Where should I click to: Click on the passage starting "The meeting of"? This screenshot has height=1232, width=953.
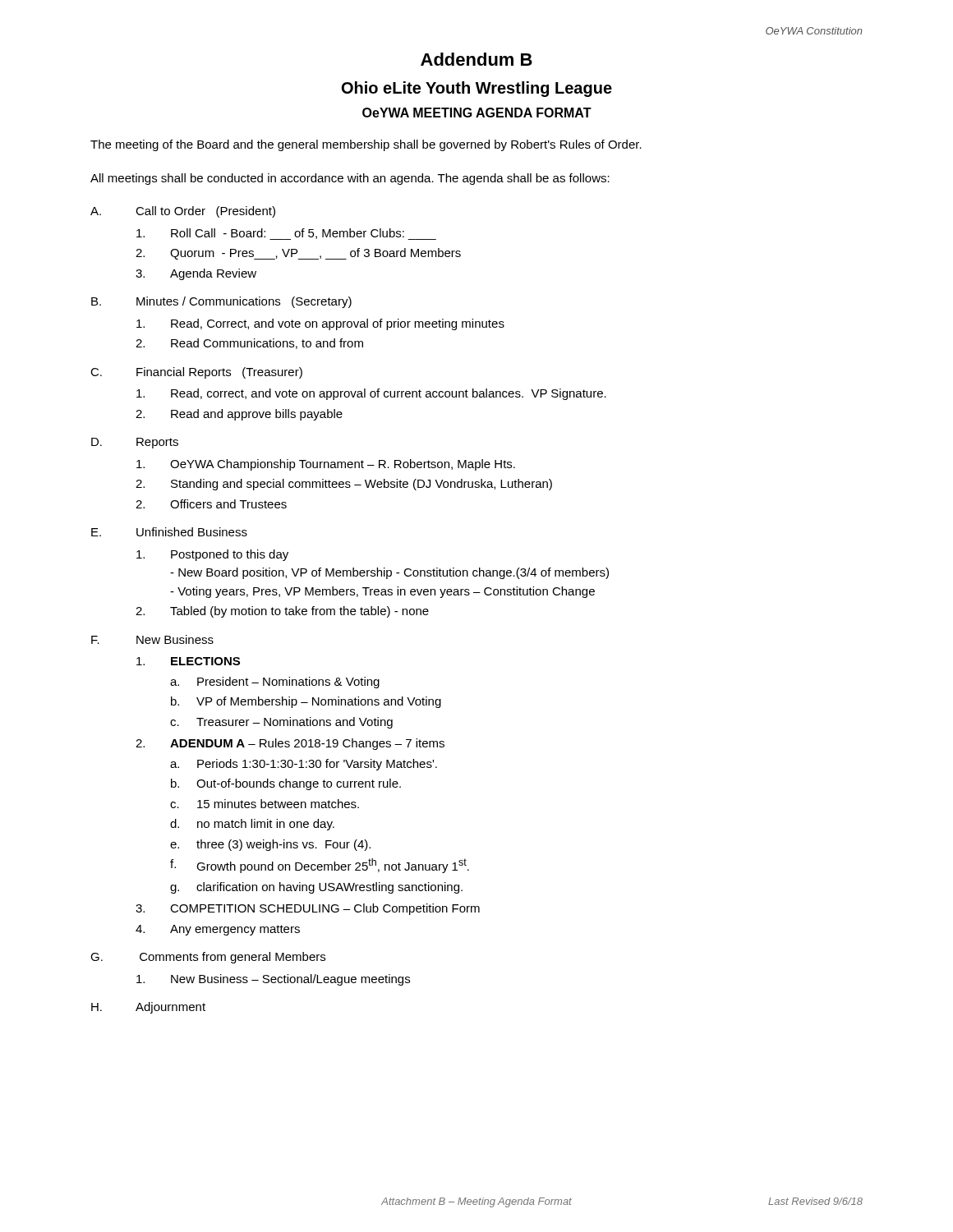click(x=366, y=144)
